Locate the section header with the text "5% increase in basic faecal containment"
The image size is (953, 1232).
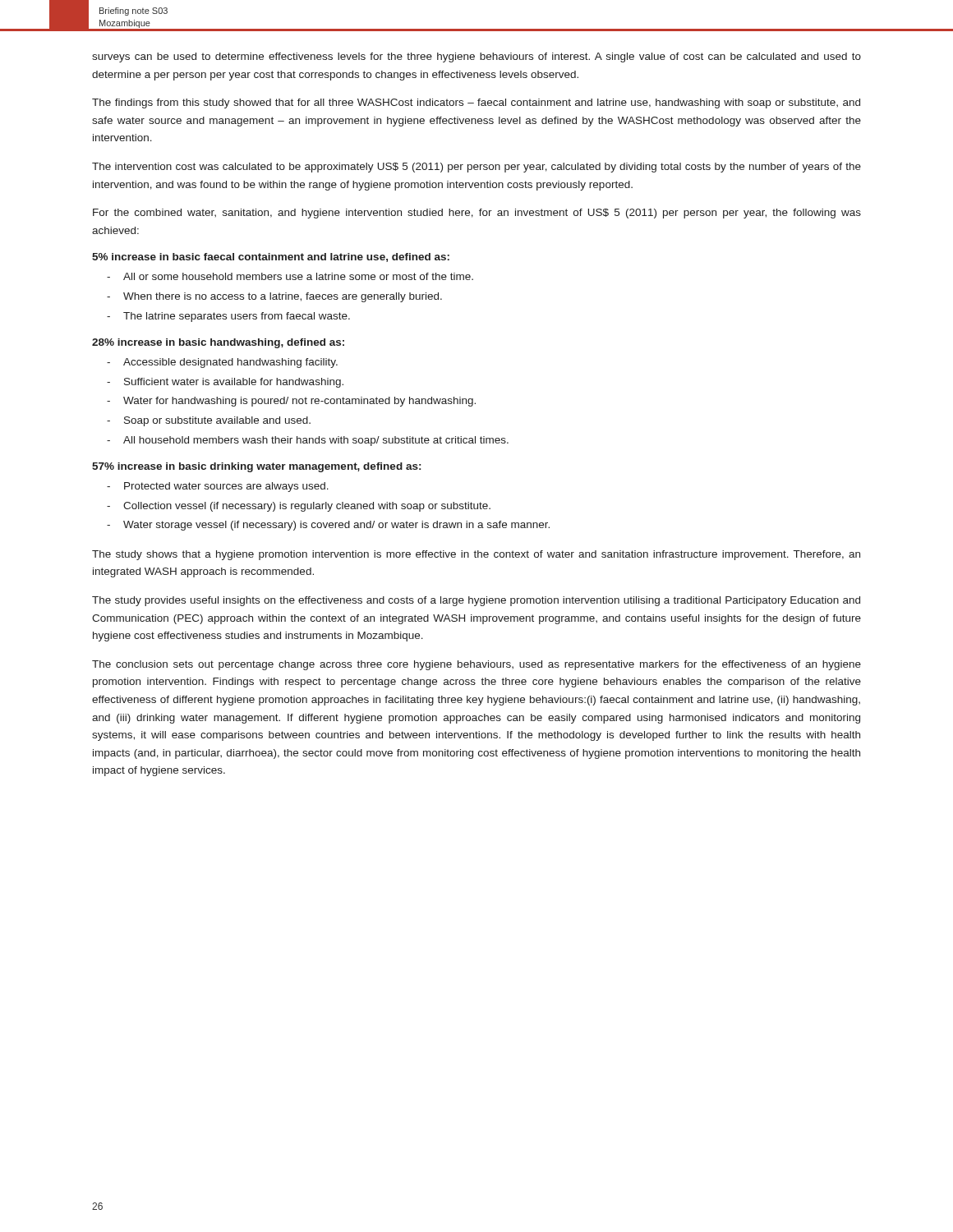pos(271,257)
